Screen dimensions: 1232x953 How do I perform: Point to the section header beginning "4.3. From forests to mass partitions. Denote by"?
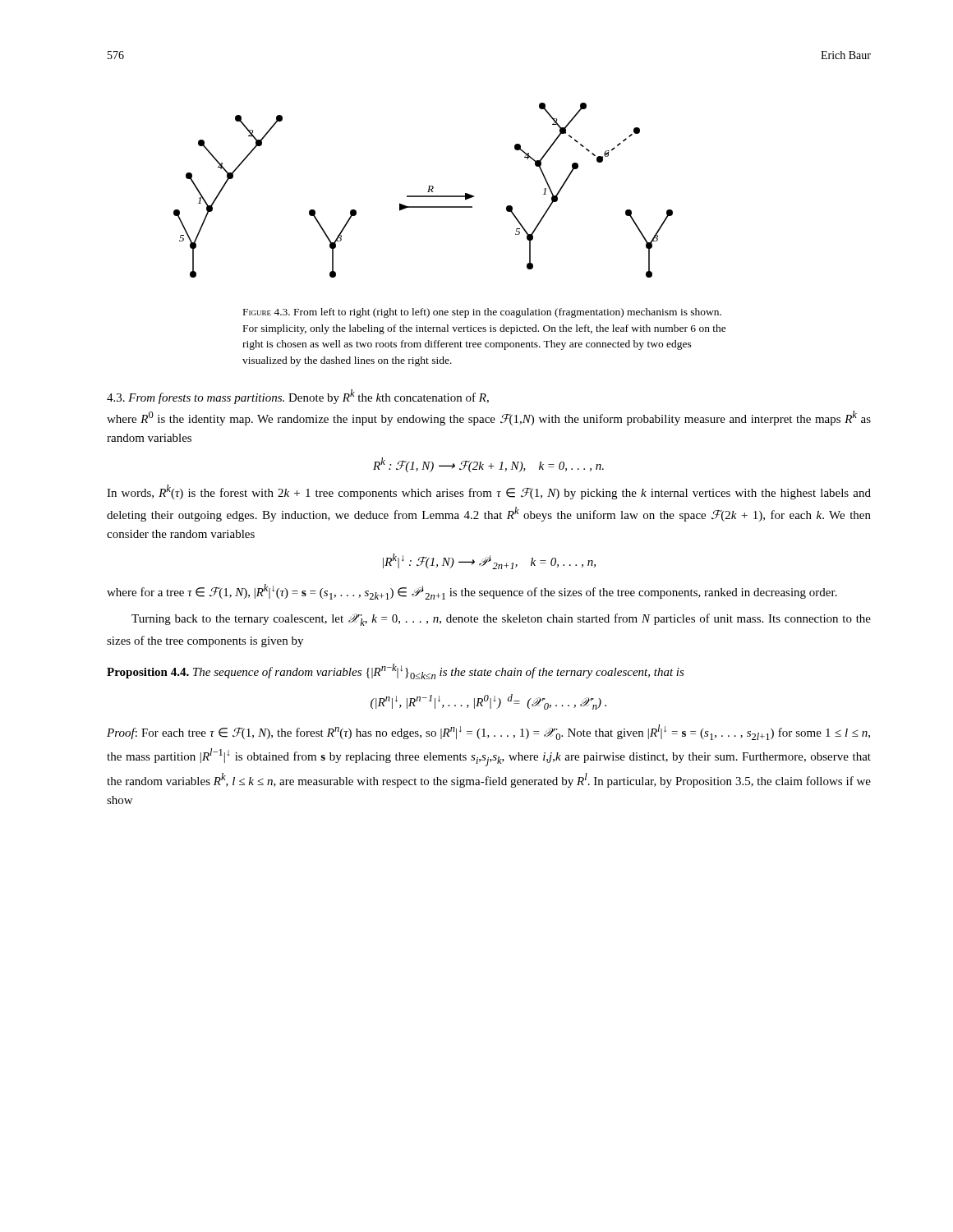coord(298,396)
